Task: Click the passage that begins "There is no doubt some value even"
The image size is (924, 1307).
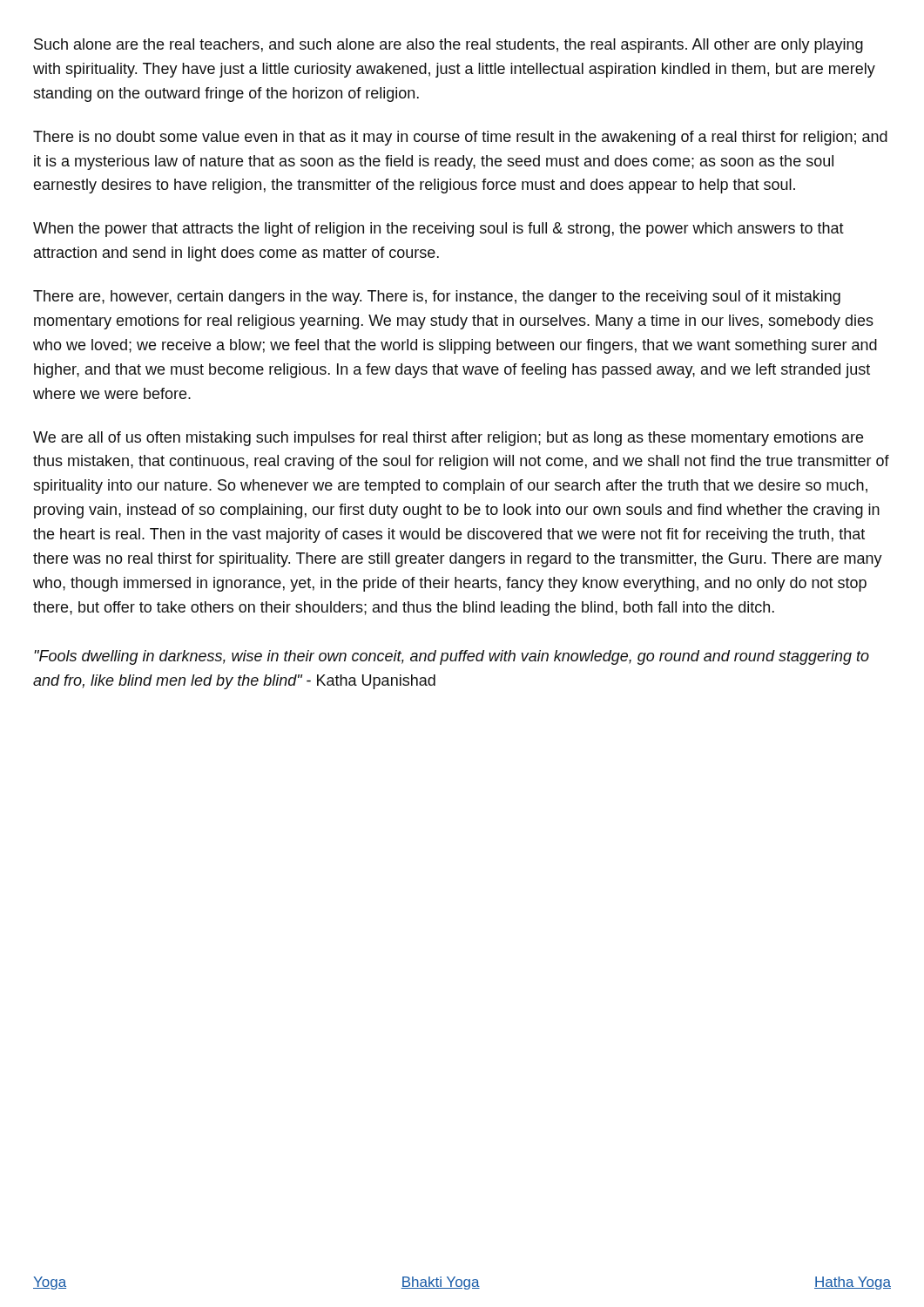Action: 460,161
